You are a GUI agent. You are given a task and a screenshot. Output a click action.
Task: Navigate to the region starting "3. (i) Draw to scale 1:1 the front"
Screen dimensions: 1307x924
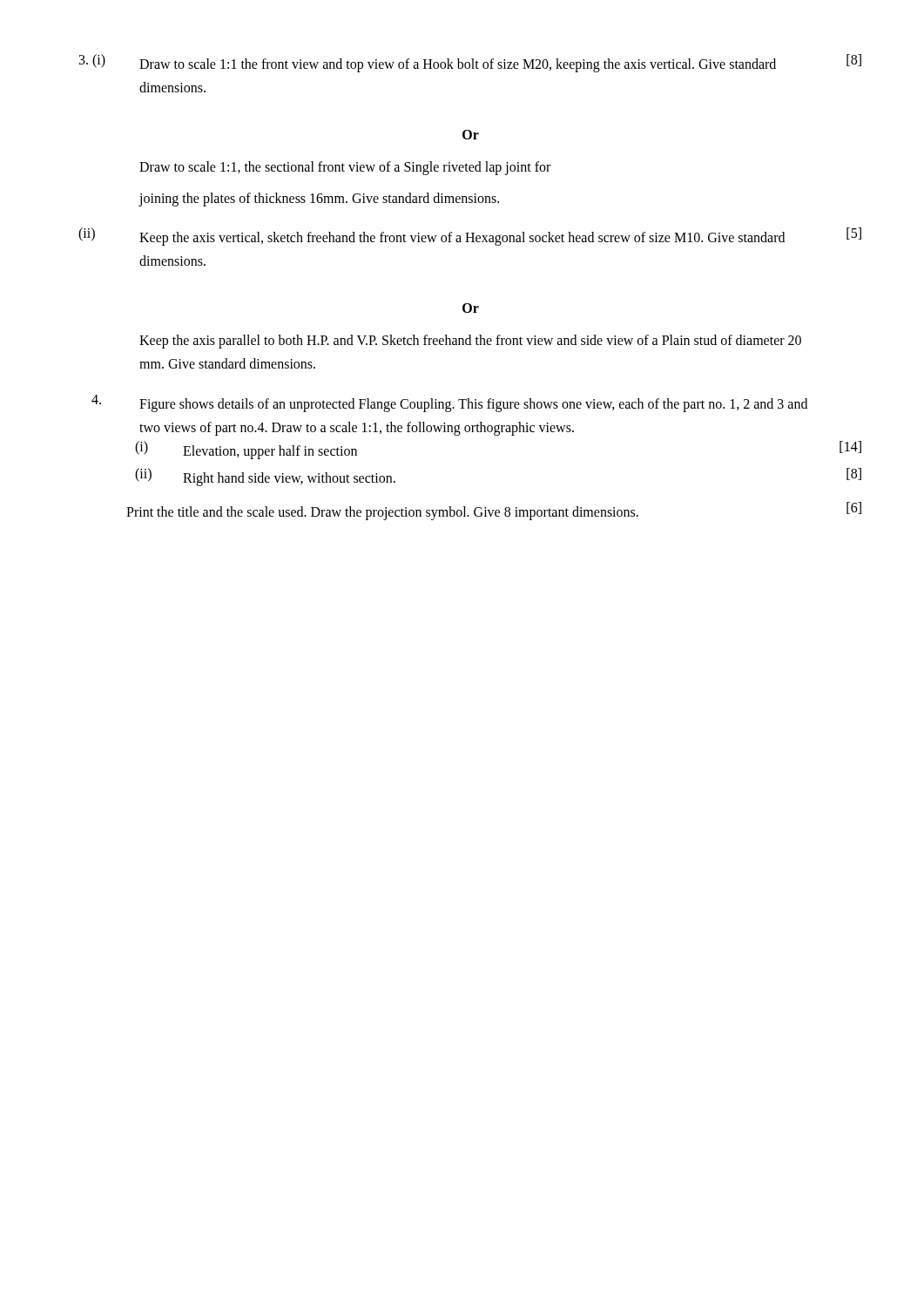coord(470,76)
